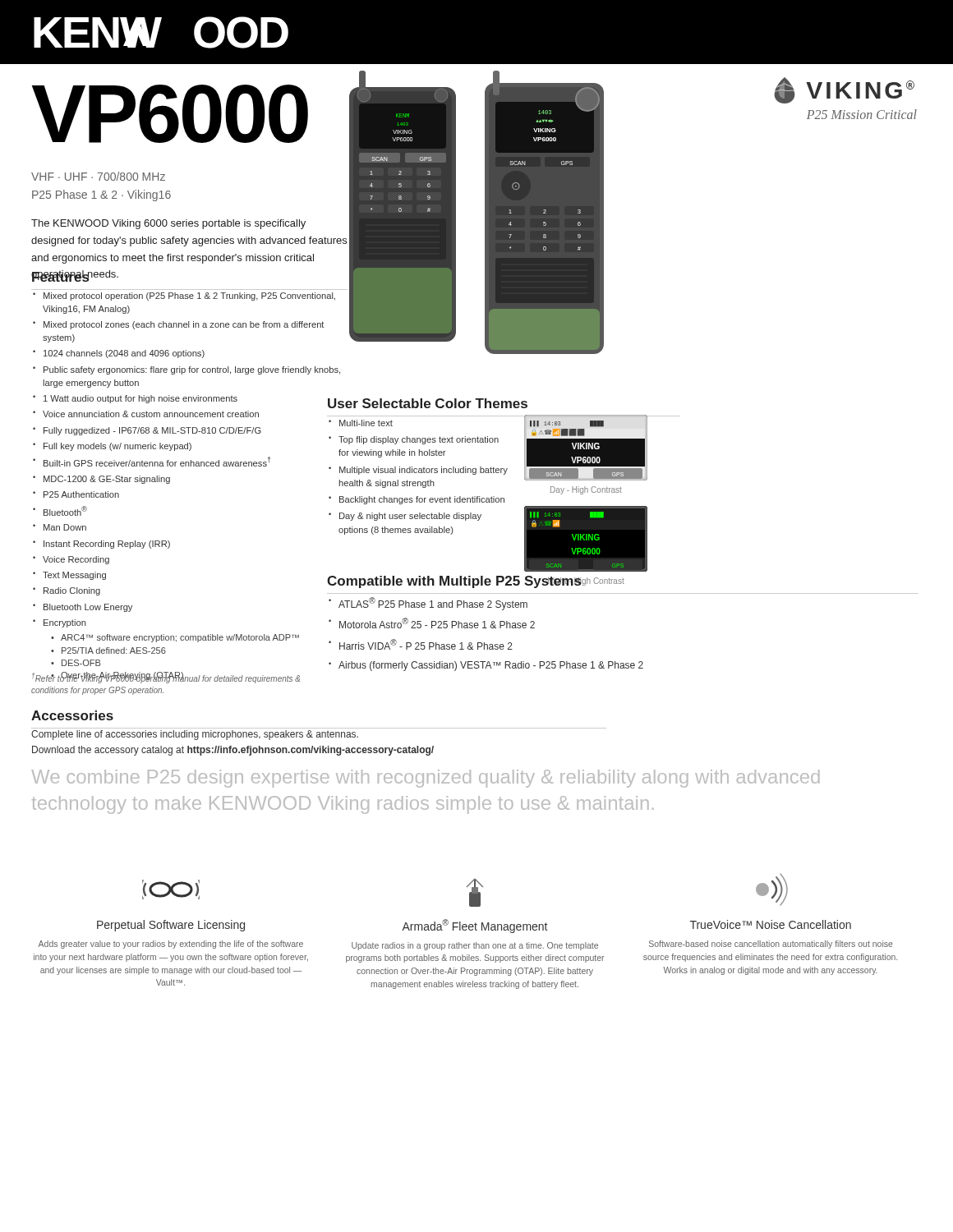This screenshot has width=953, height=1232.
Task: Find the list item containing "•Bluetooth Low Energy"
Action: pos(83,606)
